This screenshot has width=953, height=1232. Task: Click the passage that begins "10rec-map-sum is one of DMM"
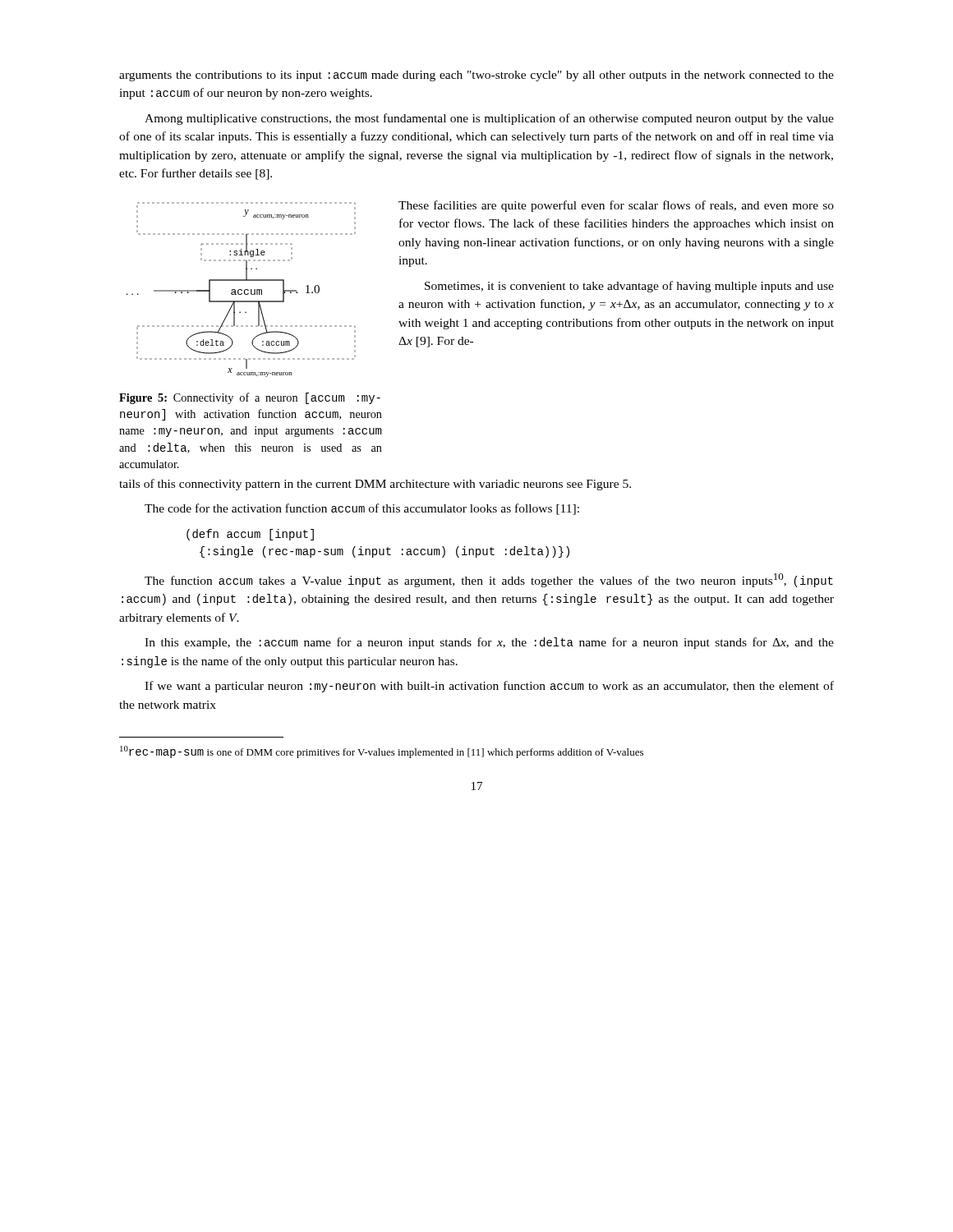476,752
